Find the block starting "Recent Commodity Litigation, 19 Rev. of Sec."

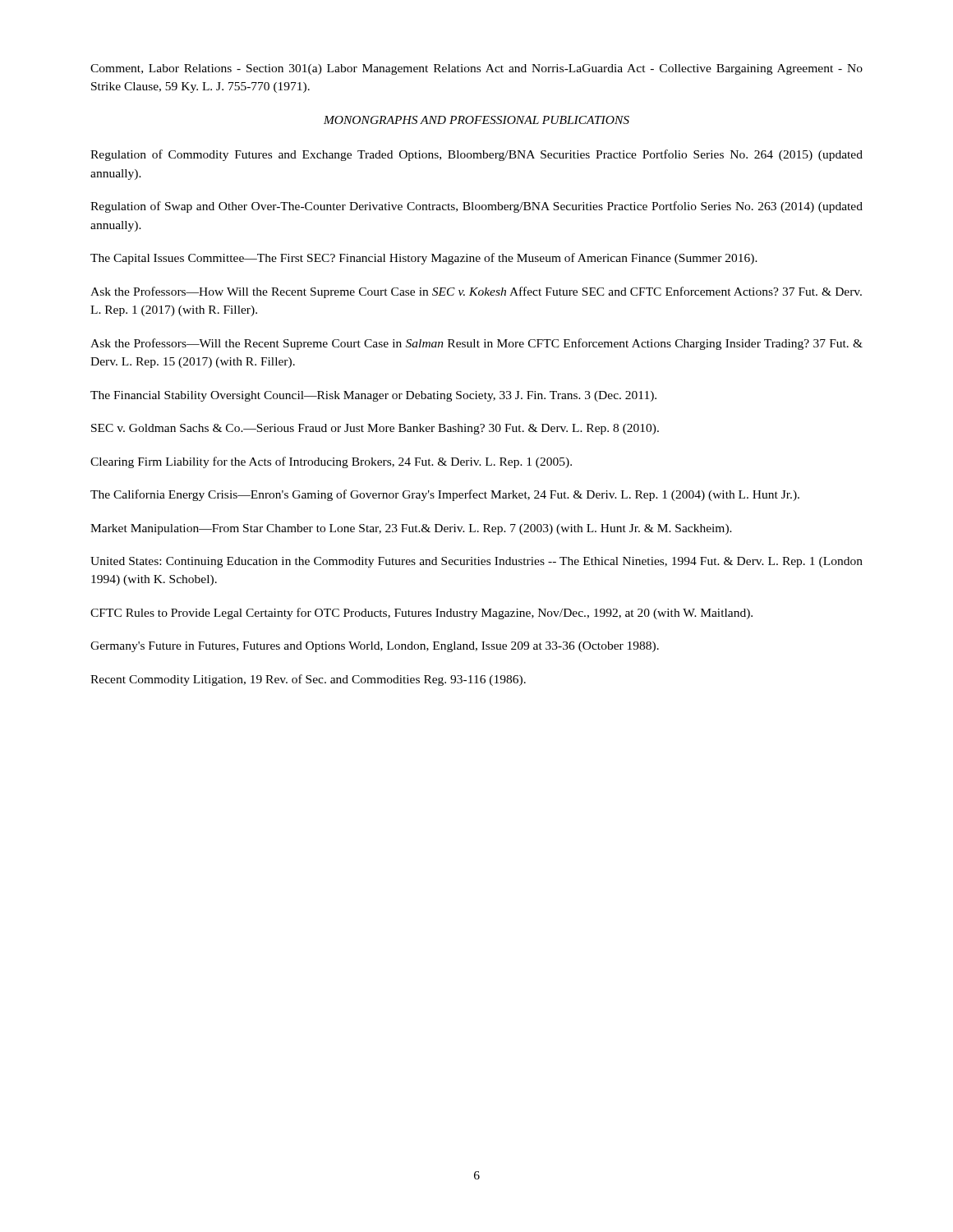click(x=308, y=679)
